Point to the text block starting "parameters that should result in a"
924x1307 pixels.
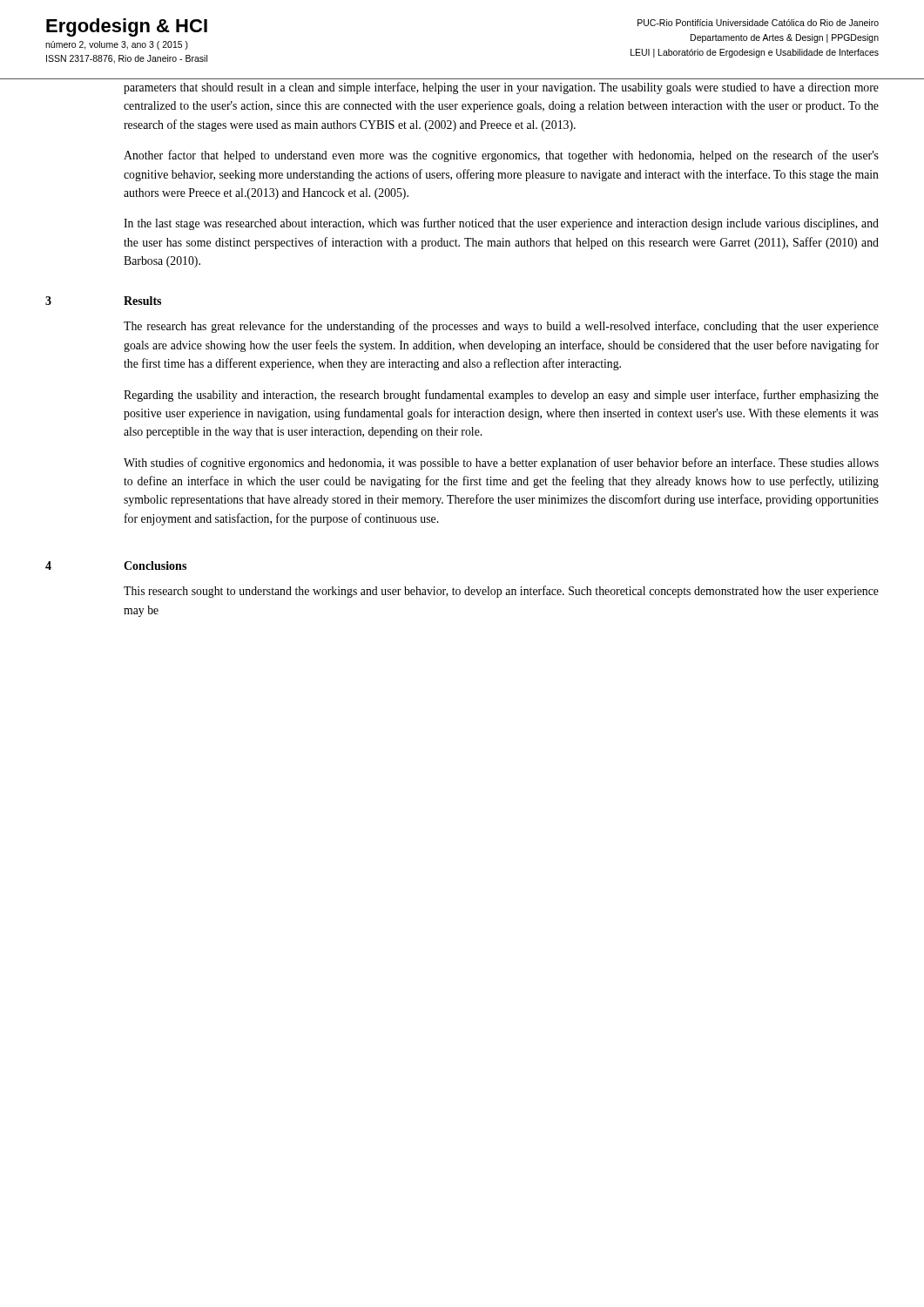point(501,106)
